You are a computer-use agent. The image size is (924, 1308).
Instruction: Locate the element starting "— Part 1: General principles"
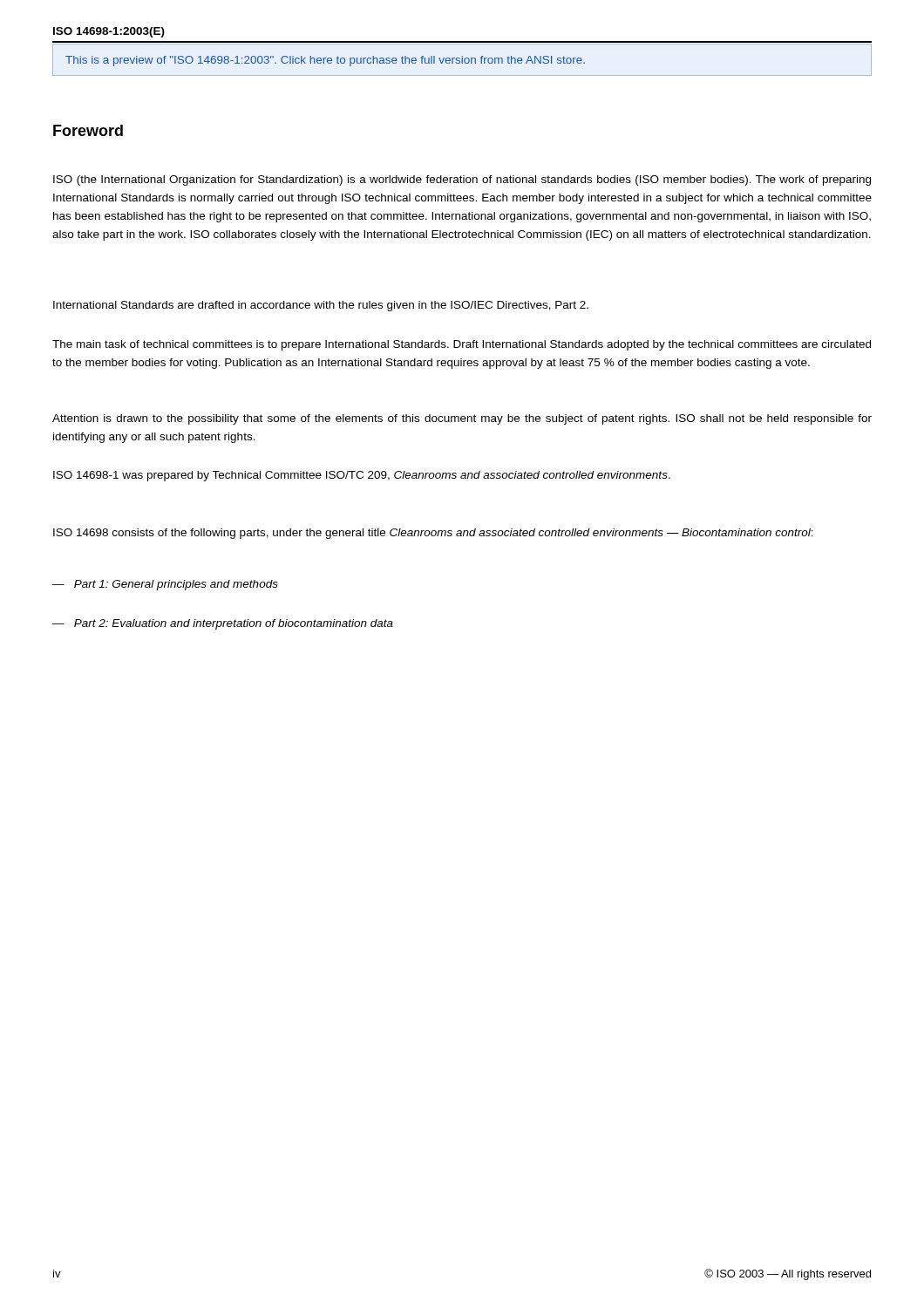pyautogui.click(x=165, y=584)
